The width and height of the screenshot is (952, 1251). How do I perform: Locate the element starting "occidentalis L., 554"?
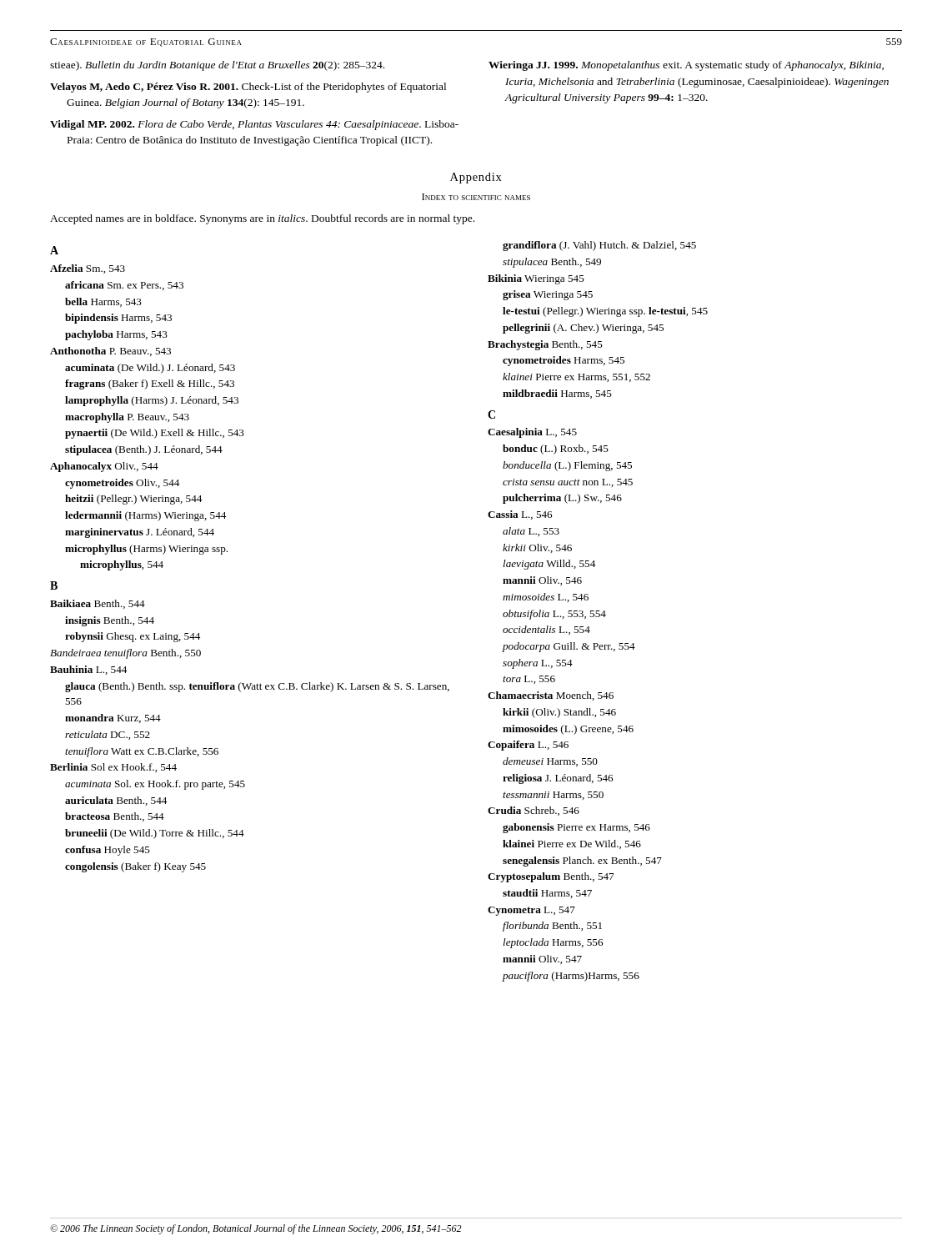point(546,630)
